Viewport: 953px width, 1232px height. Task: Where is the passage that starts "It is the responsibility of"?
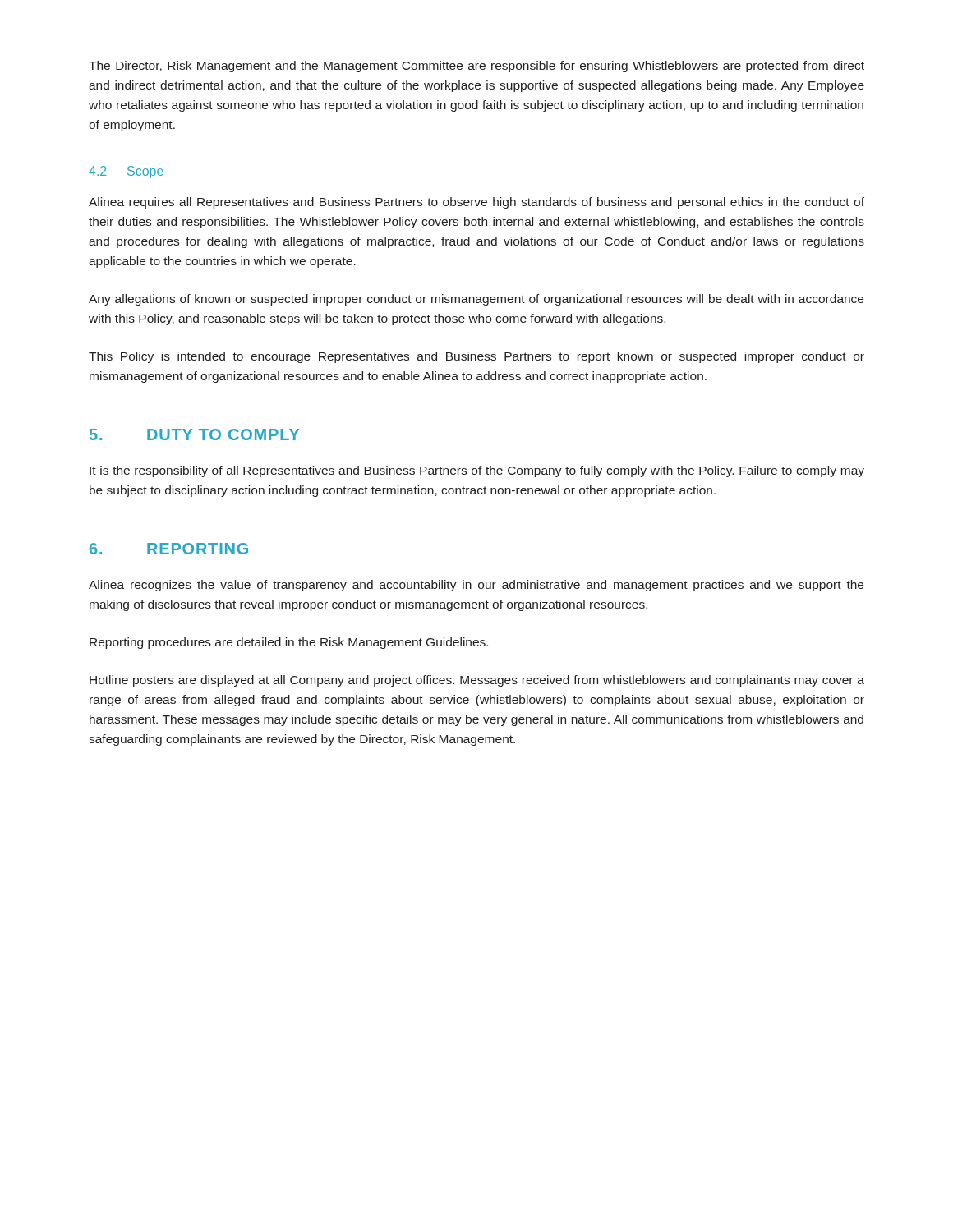(x=476, y=480)
